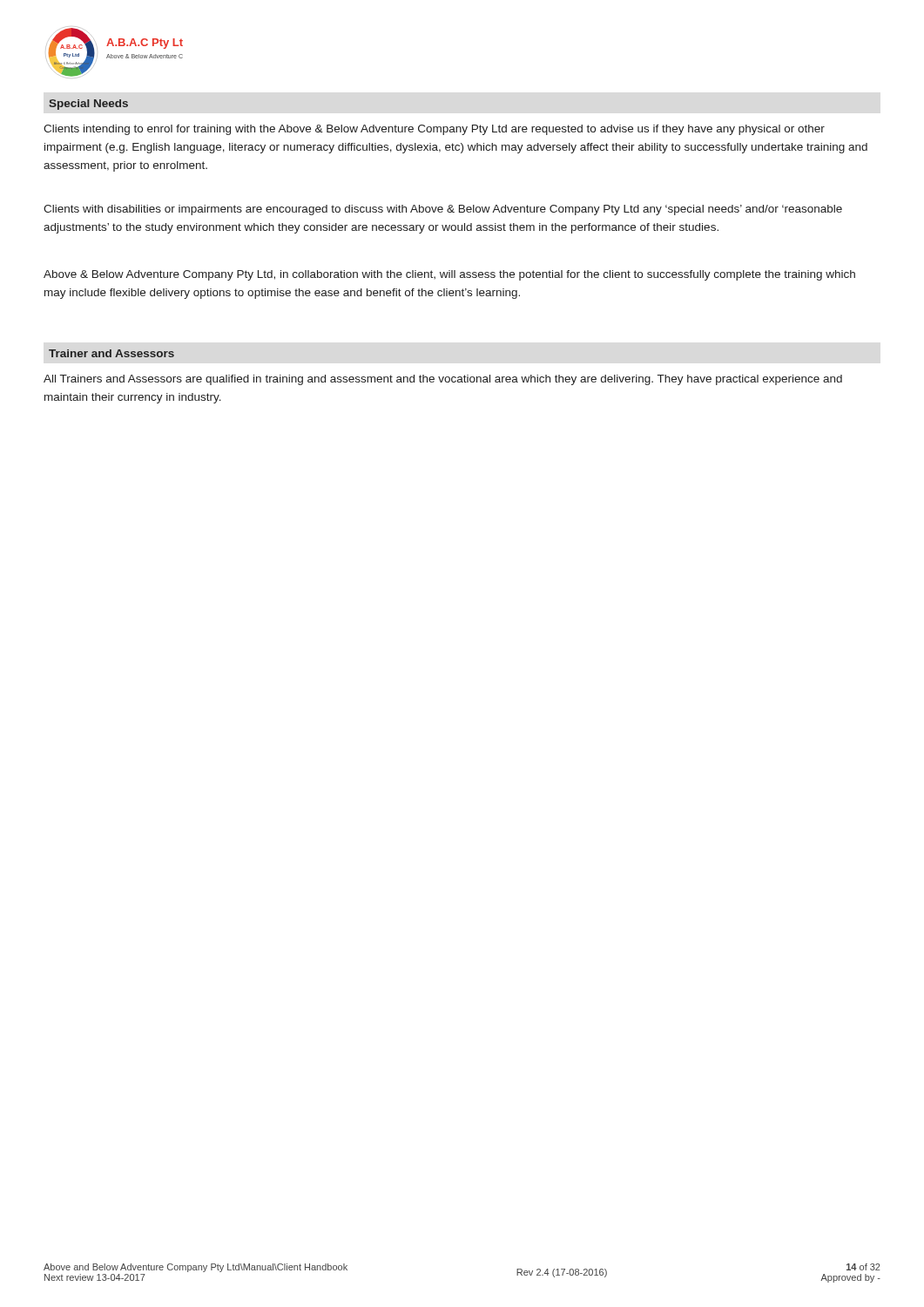The height and width of the screenshot is (1307, 924).
Task: Point to the passage starting "Clients intending to enrol for"
Action: tap(456, 147)
